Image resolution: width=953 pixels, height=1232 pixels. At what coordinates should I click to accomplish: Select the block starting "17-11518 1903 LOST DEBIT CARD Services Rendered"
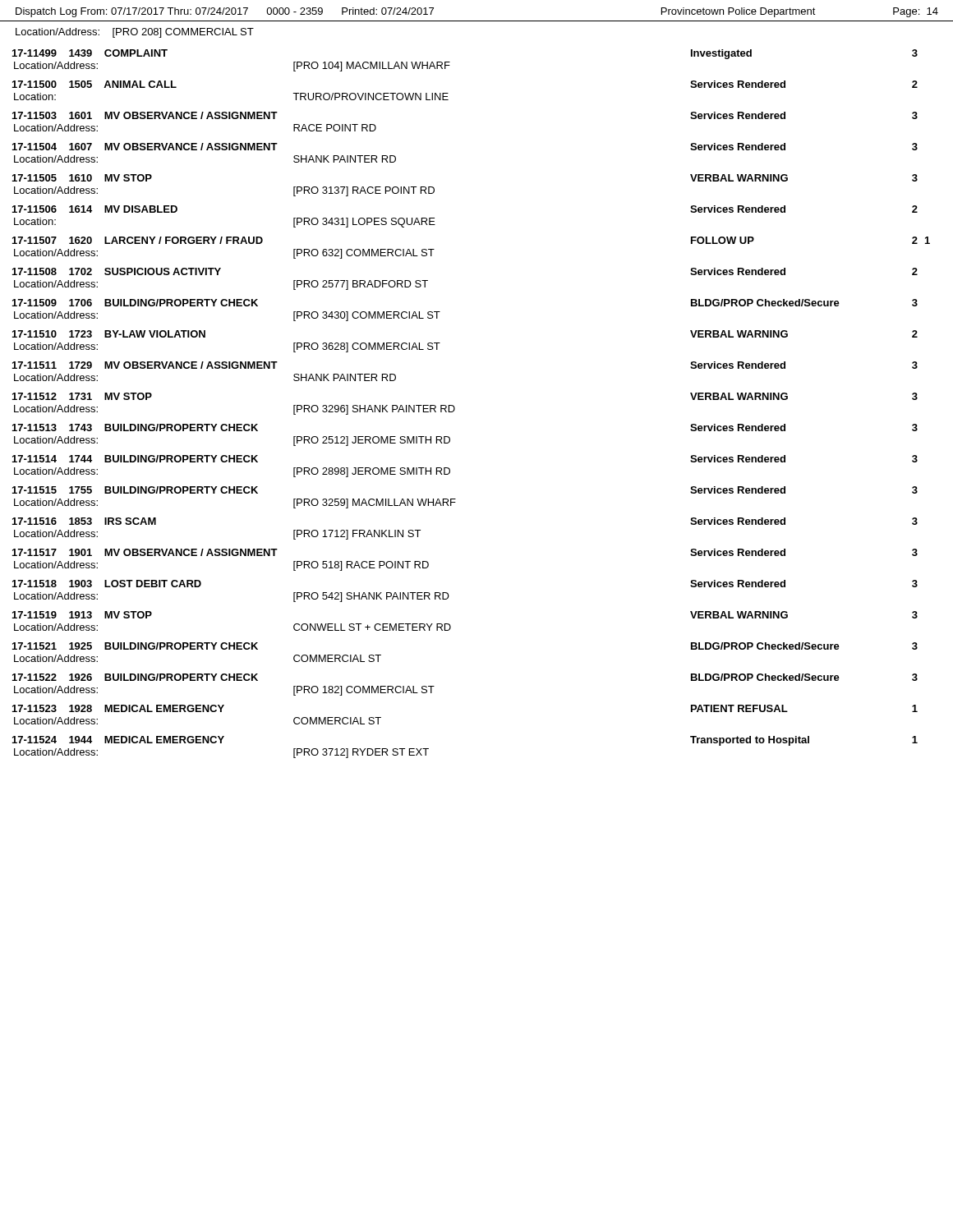point(36,584)
